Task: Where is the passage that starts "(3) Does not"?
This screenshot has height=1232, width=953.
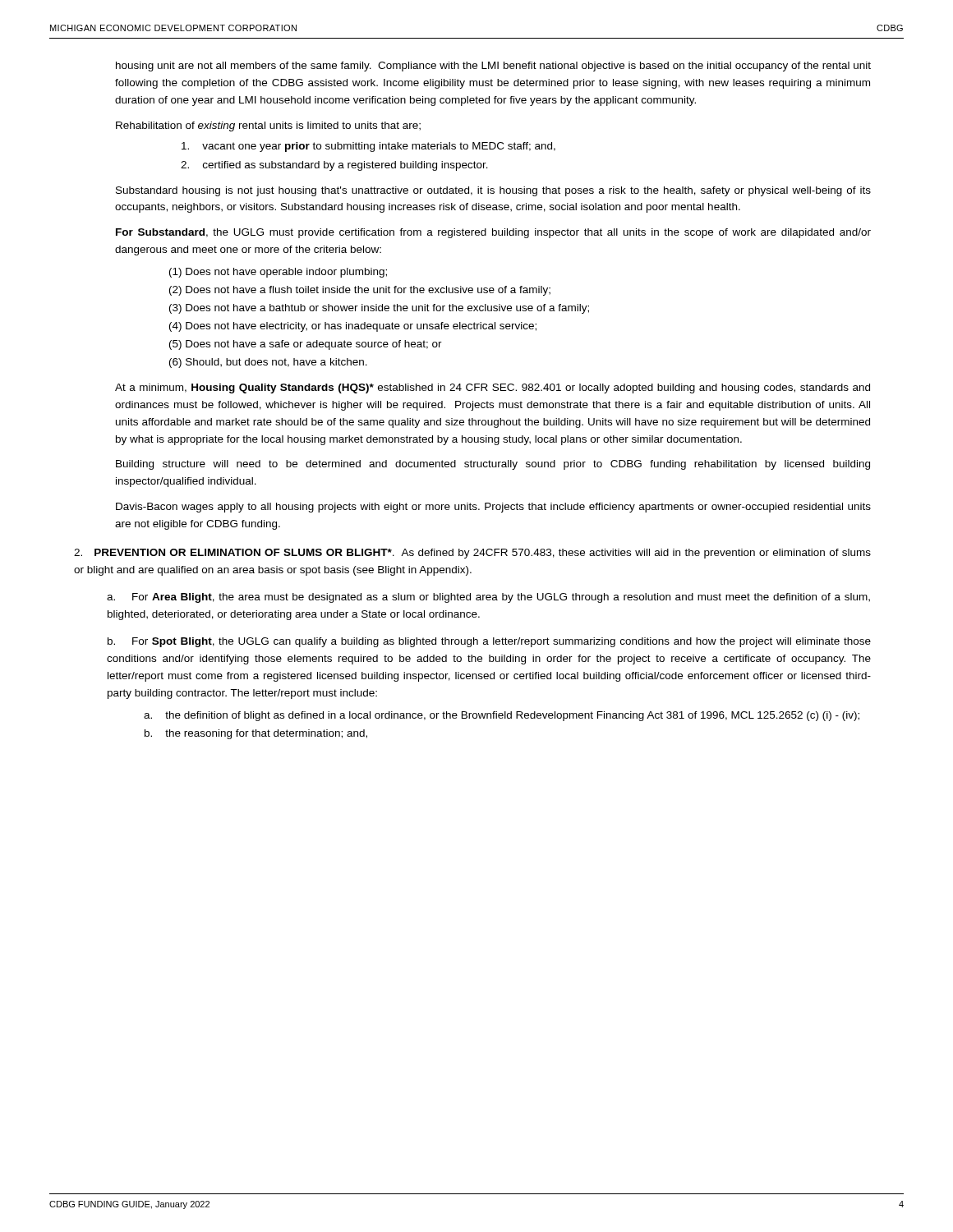Action: point(379,308)
